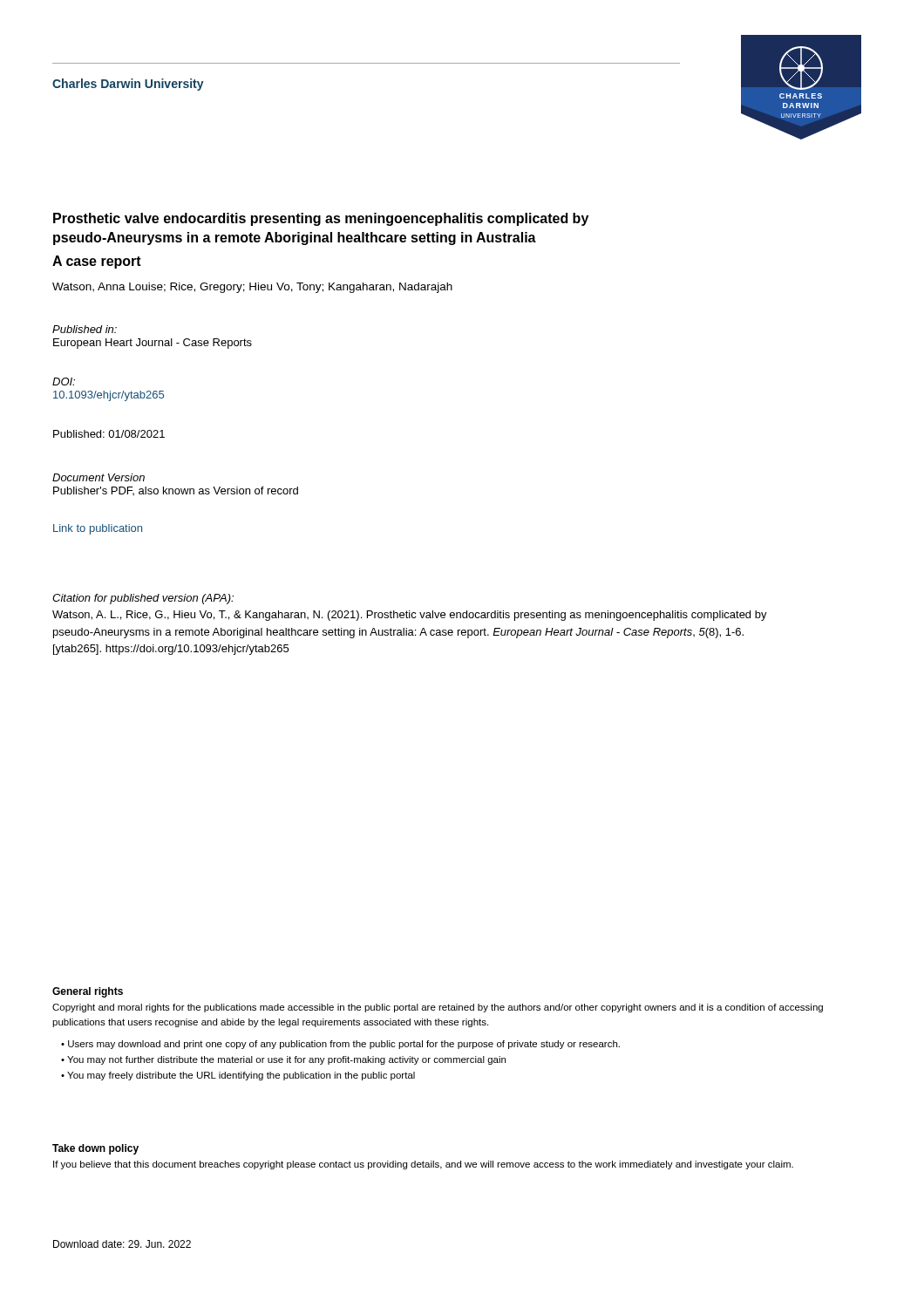This screenshot has height=1308, width=924.
Task: Navigate to the element starting "Citation for published version (APA):"
Action: (x=410, y=624)
